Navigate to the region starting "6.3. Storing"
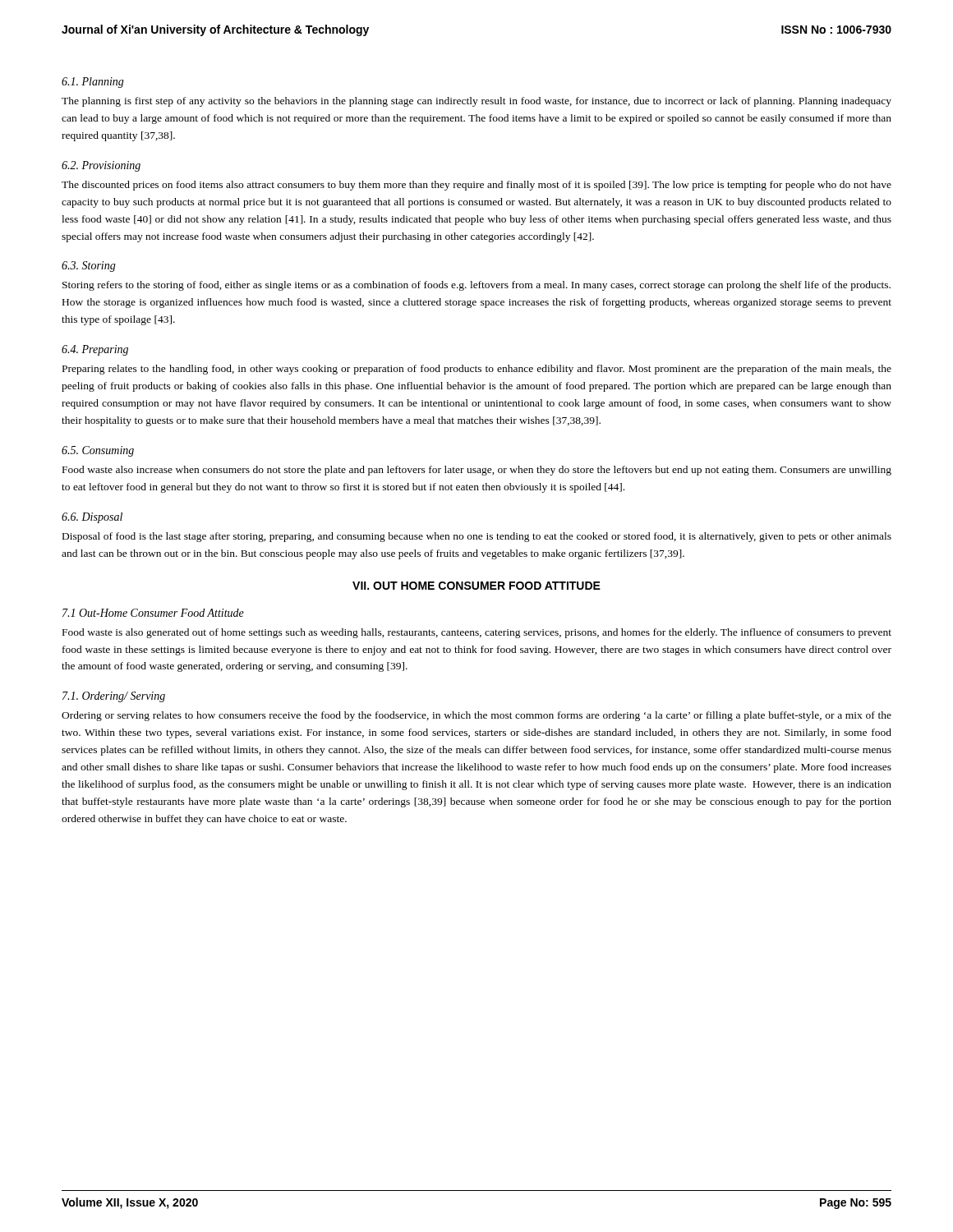 (x=89, y=266)
